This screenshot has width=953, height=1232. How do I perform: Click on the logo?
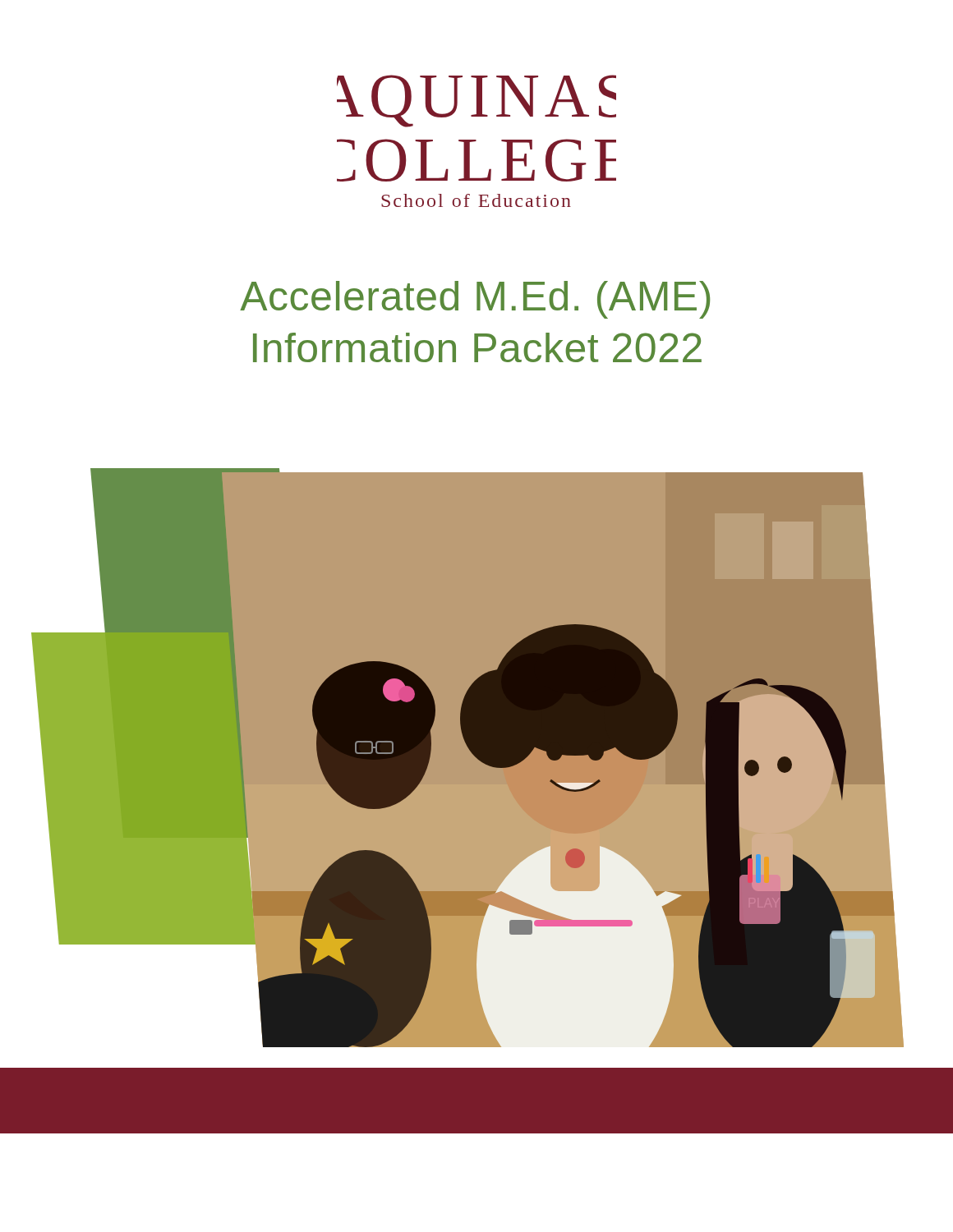476,133
